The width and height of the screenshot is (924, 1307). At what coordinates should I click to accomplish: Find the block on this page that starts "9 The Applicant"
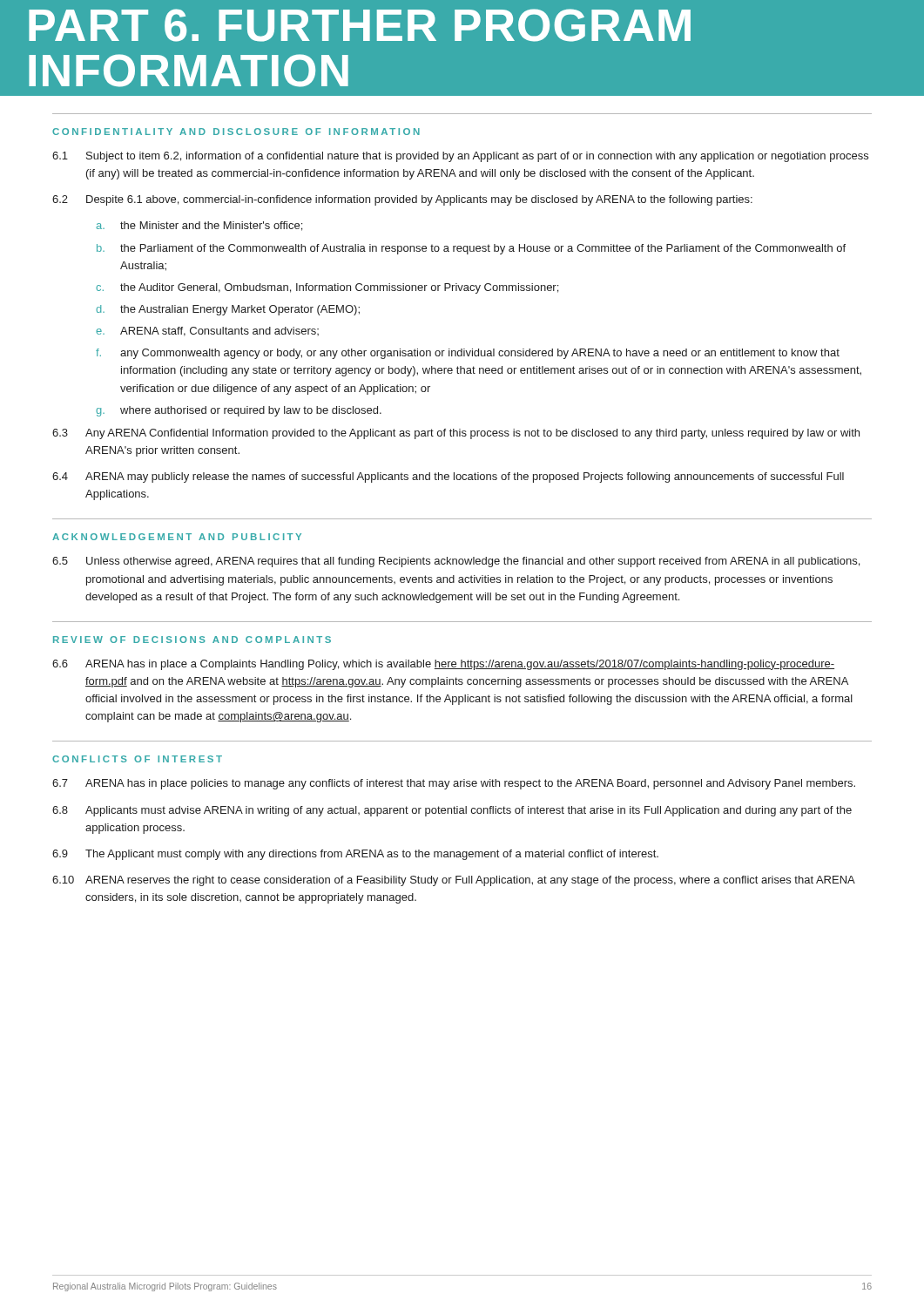356,854
